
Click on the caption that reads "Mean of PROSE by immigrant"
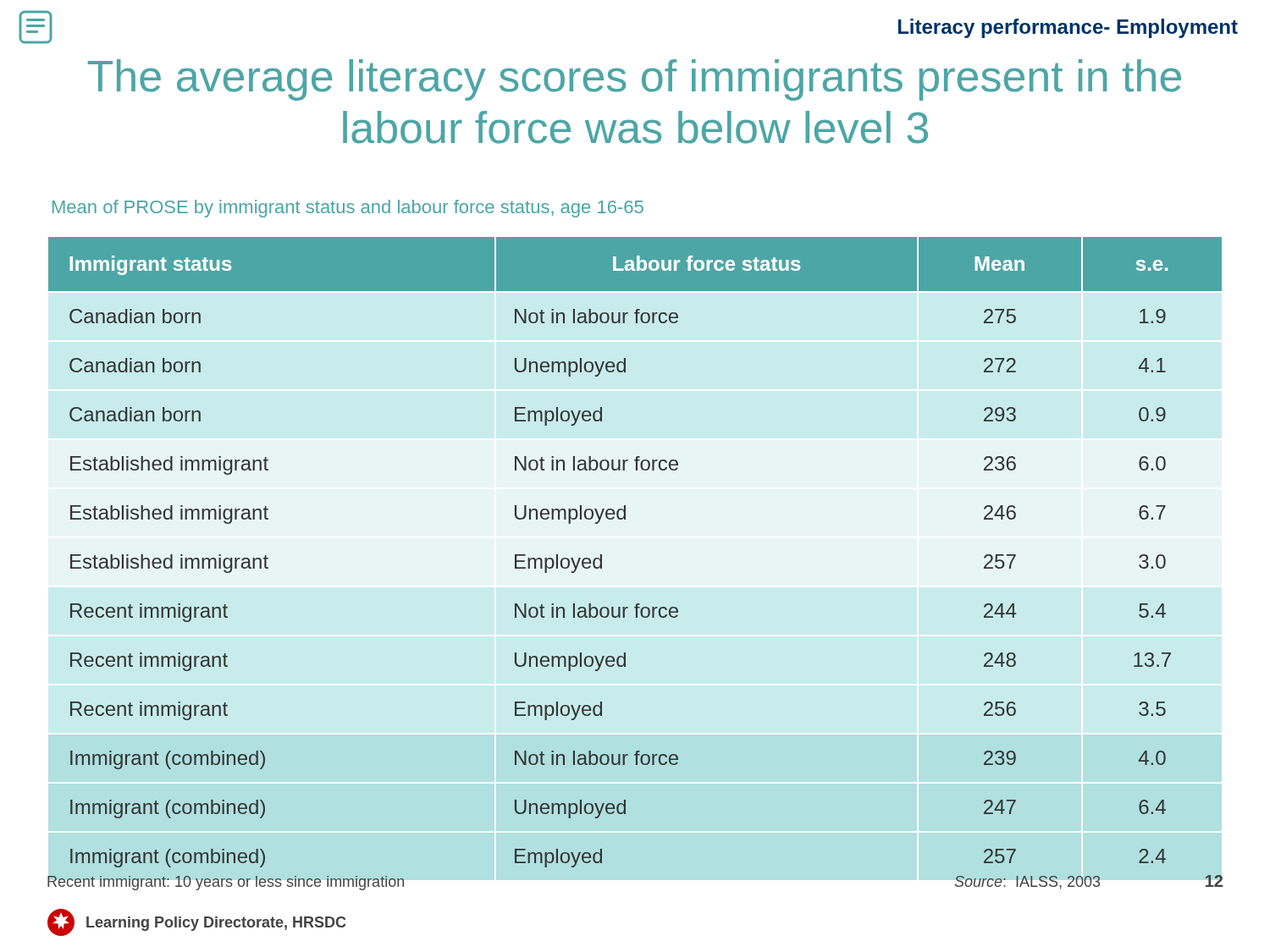pyautogui.click(x=347, y=207)
